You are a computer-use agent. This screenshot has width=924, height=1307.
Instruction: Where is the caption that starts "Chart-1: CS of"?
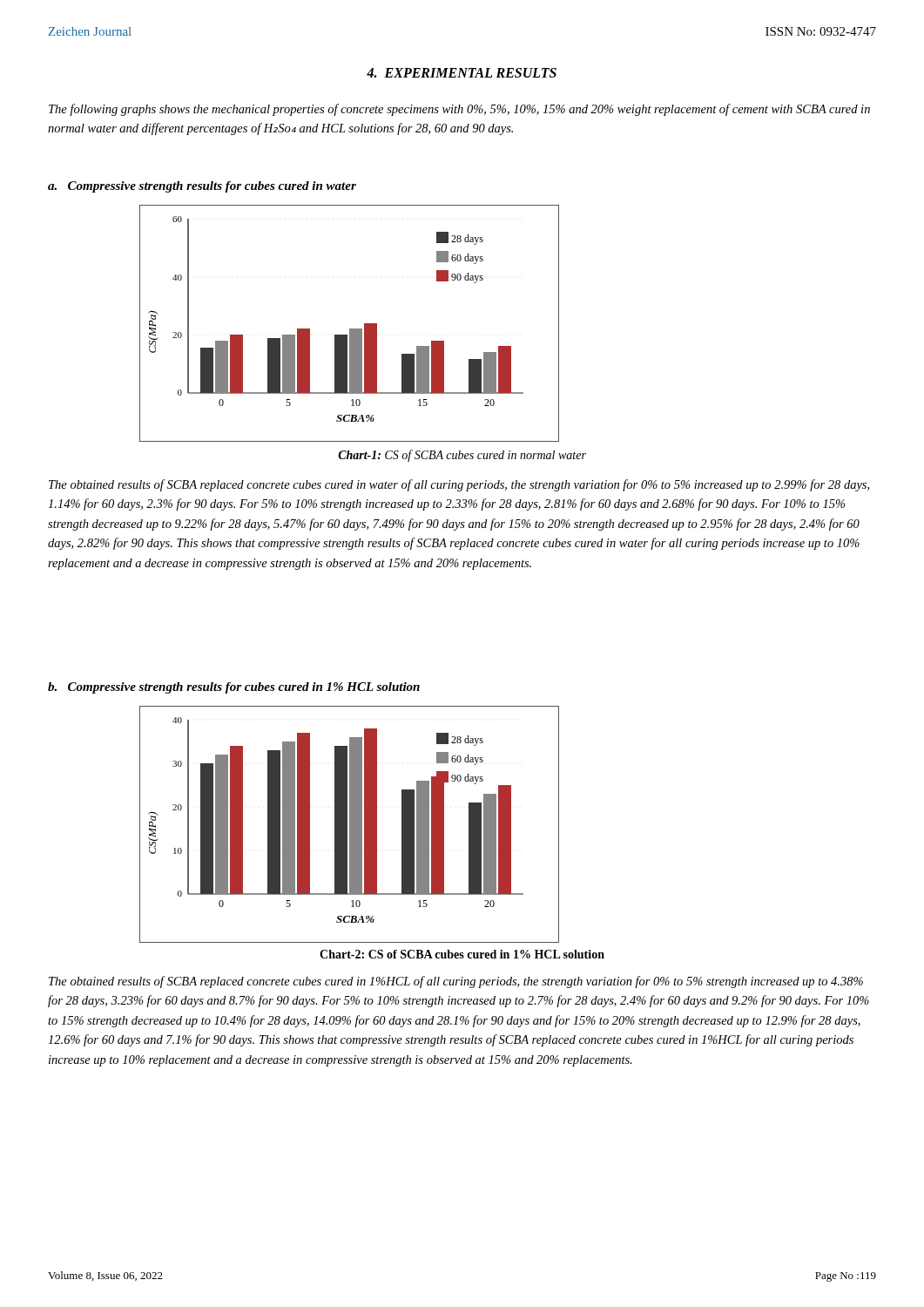coord(462,455)
